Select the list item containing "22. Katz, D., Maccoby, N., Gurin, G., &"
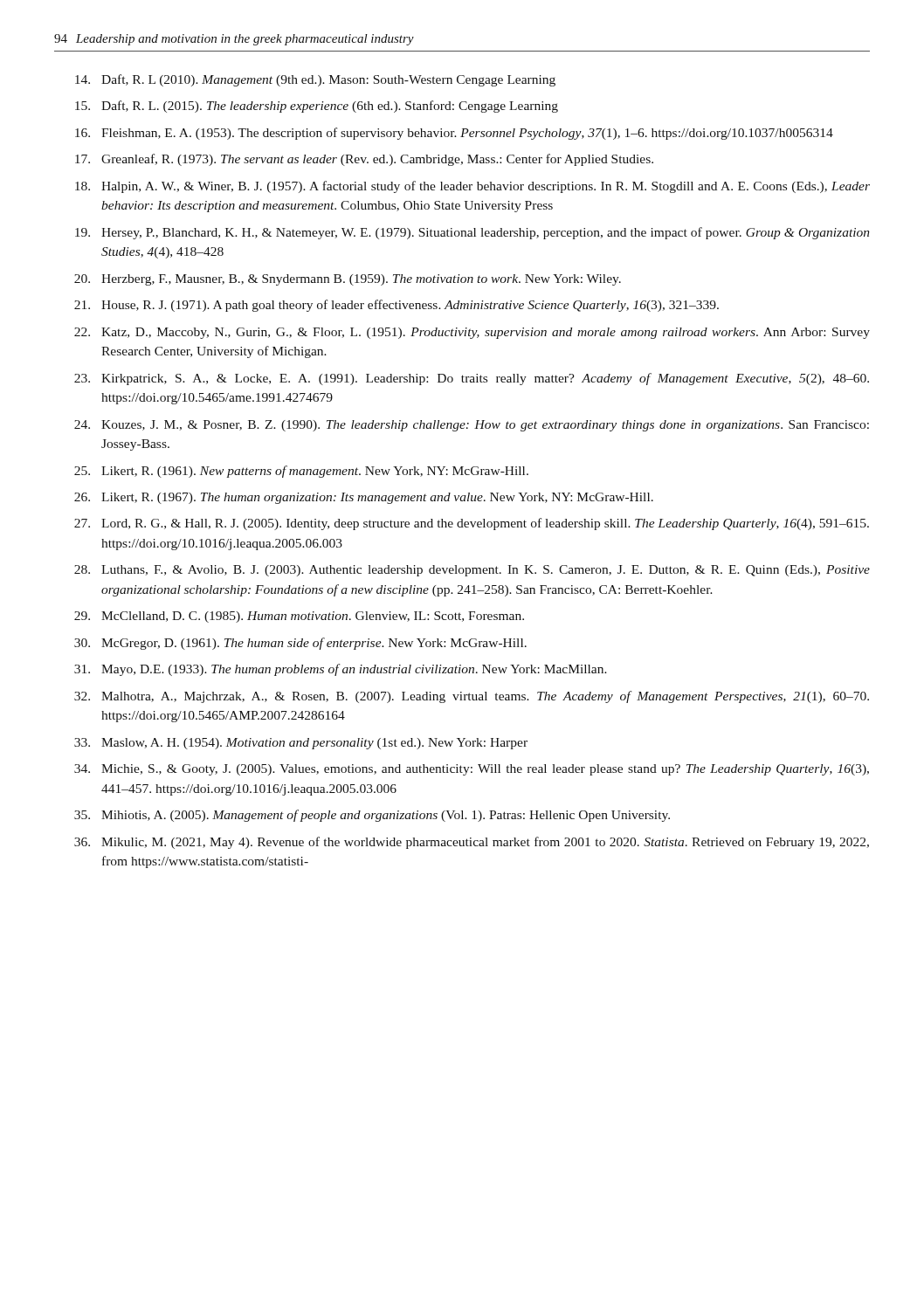Screen dimensions: 1310x924 [462, 342]
